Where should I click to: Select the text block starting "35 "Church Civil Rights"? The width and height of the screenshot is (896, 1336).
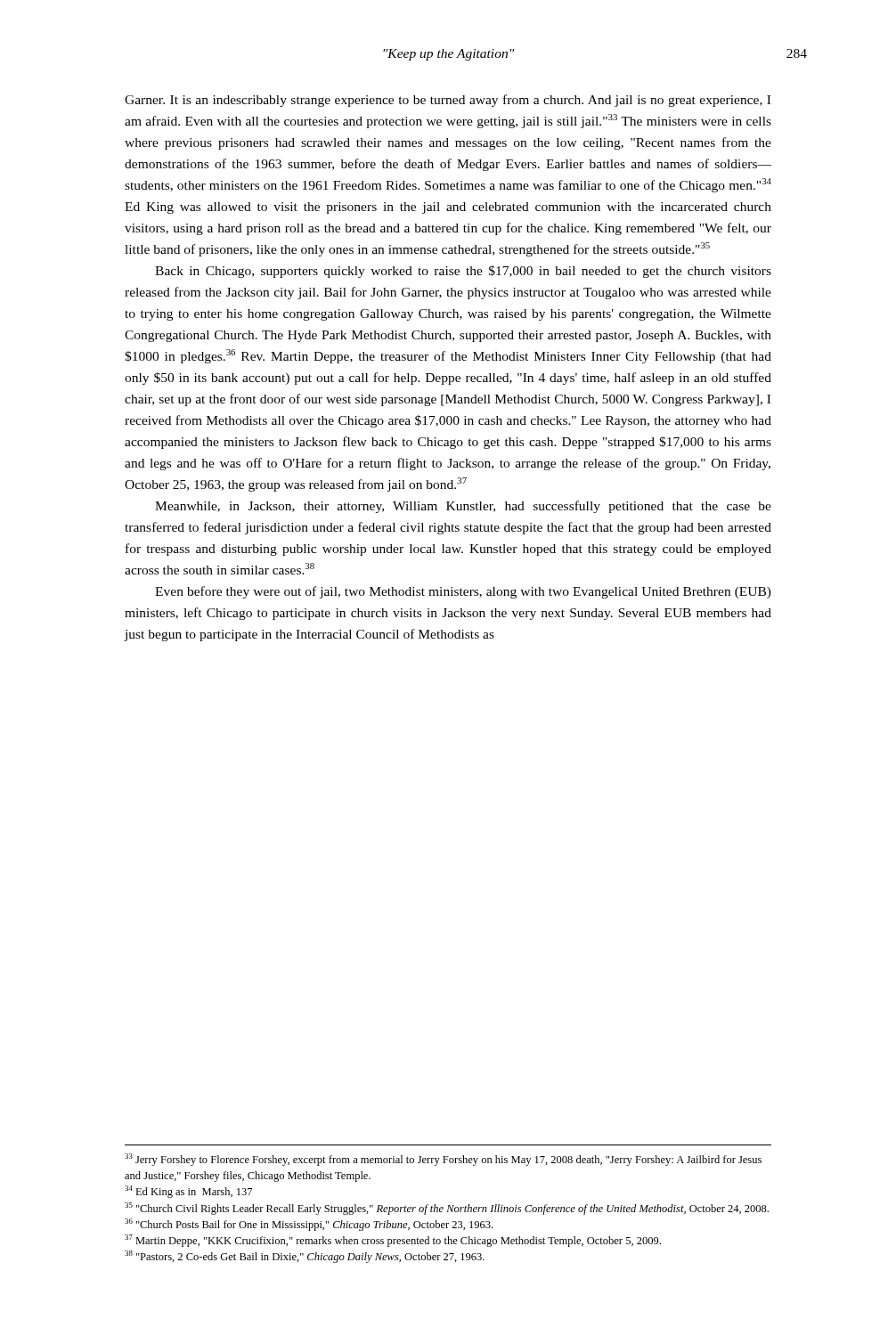point(448,1208)
